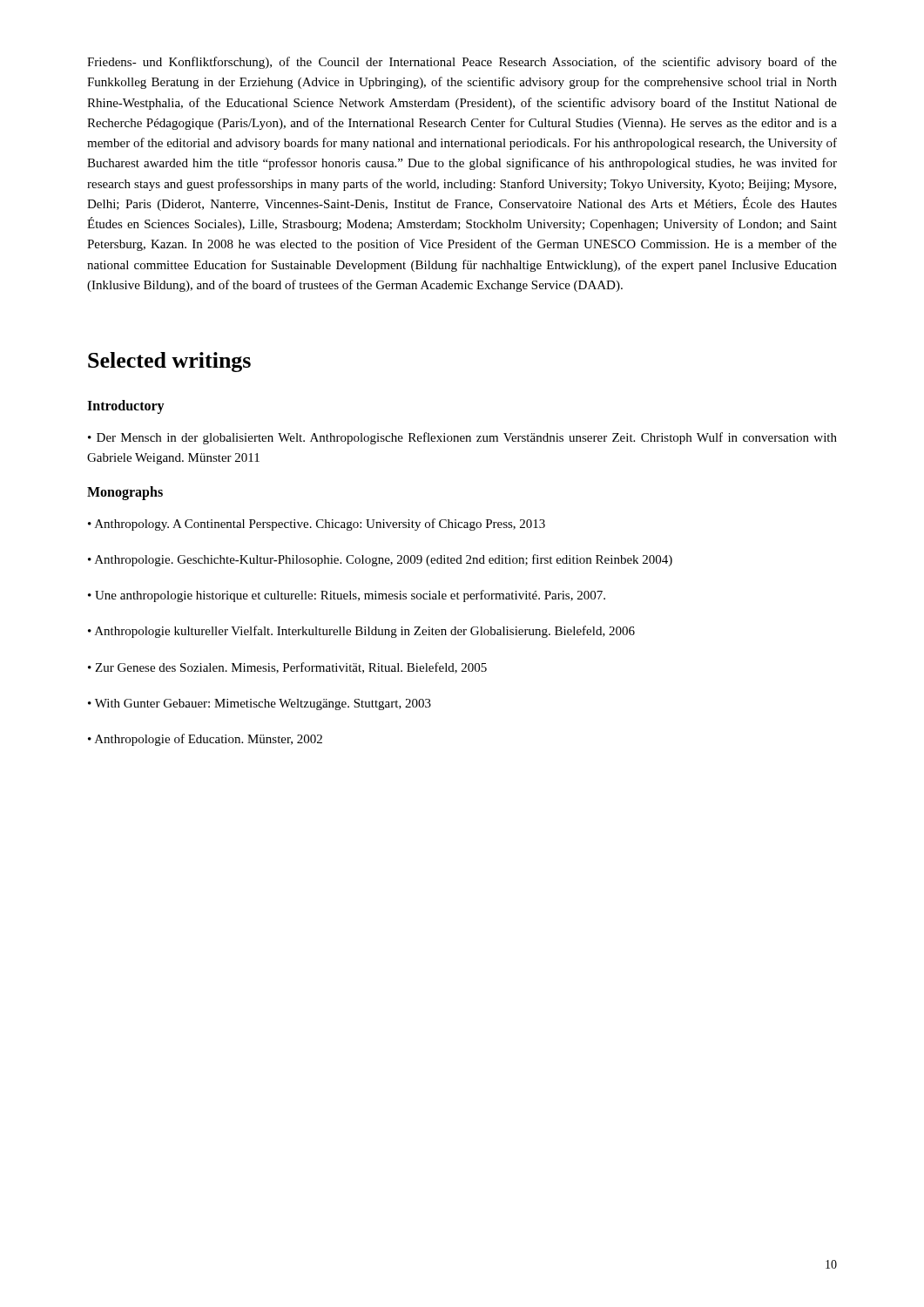Select the text block that says "Friedens- und Konfliktforschung), of the Council"
This screenshot has height=1307, width=924.
click(x=462, y=173)
